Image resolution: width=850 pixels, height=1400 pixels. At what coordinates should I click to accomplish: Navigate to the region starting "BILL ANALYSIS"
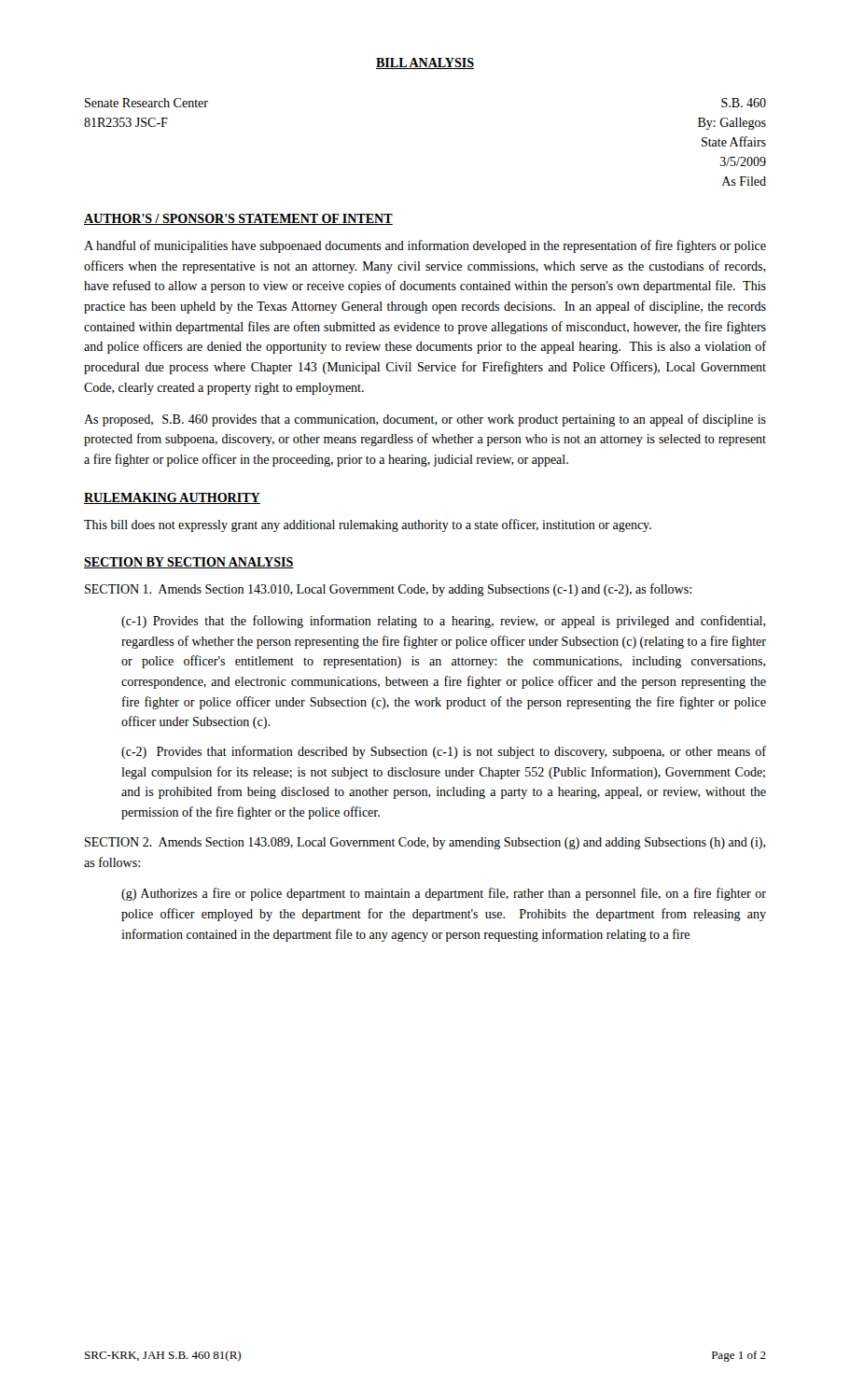pos(425,63)
